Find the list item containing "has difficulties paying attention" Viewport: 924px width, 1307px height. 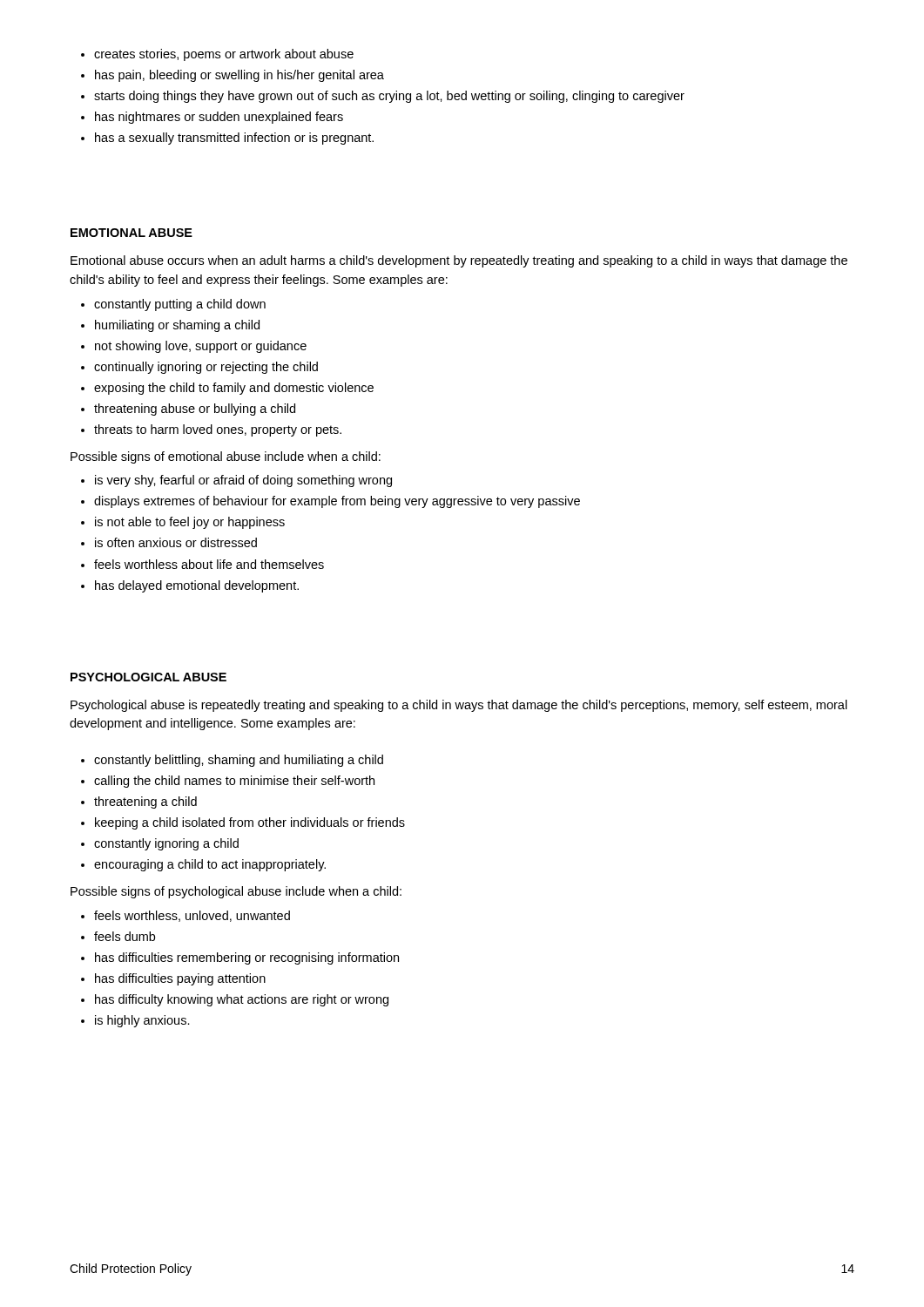(180, 978)
